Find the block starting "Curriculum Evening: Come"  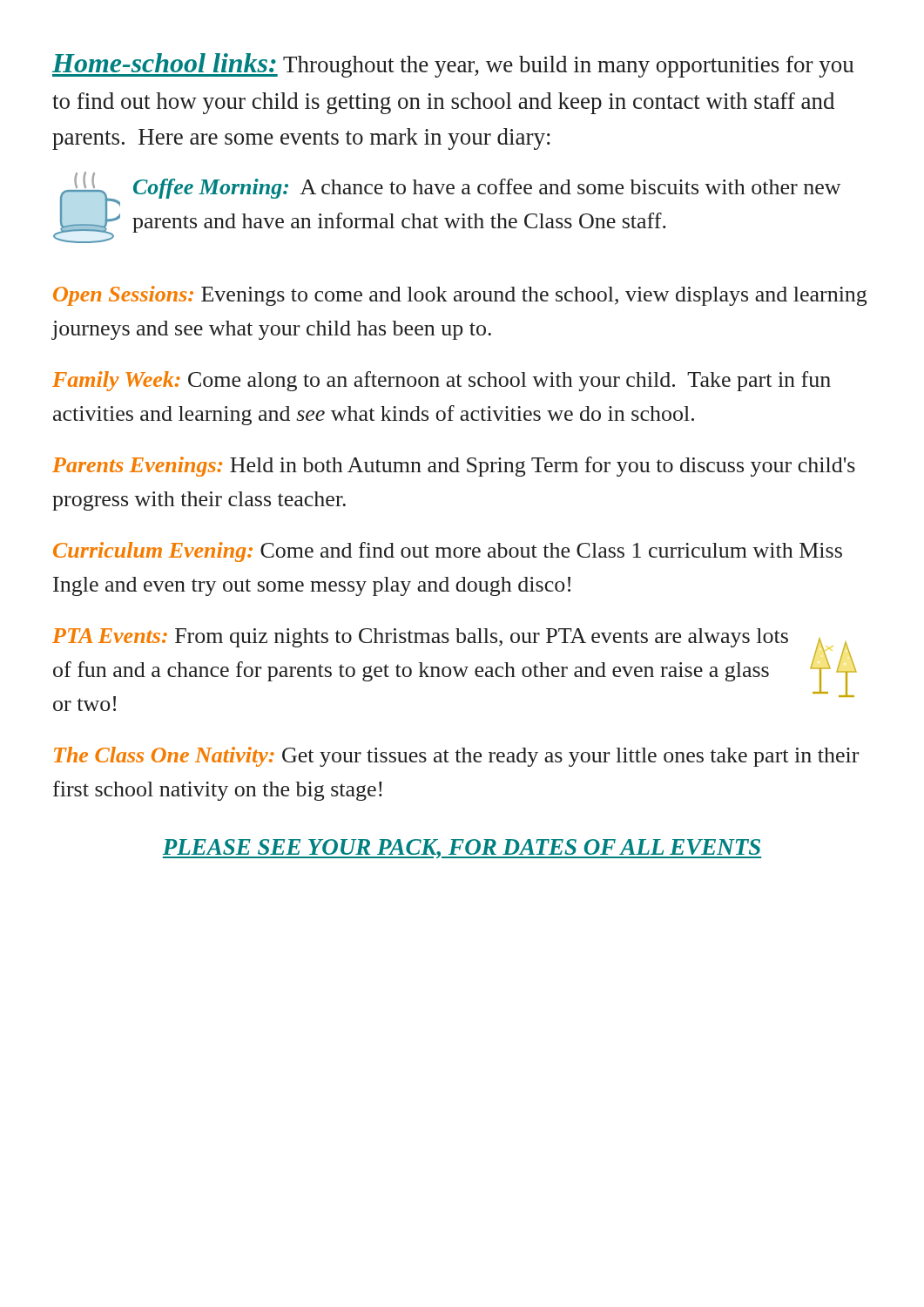pyautogui.click(x=448, y=567)
